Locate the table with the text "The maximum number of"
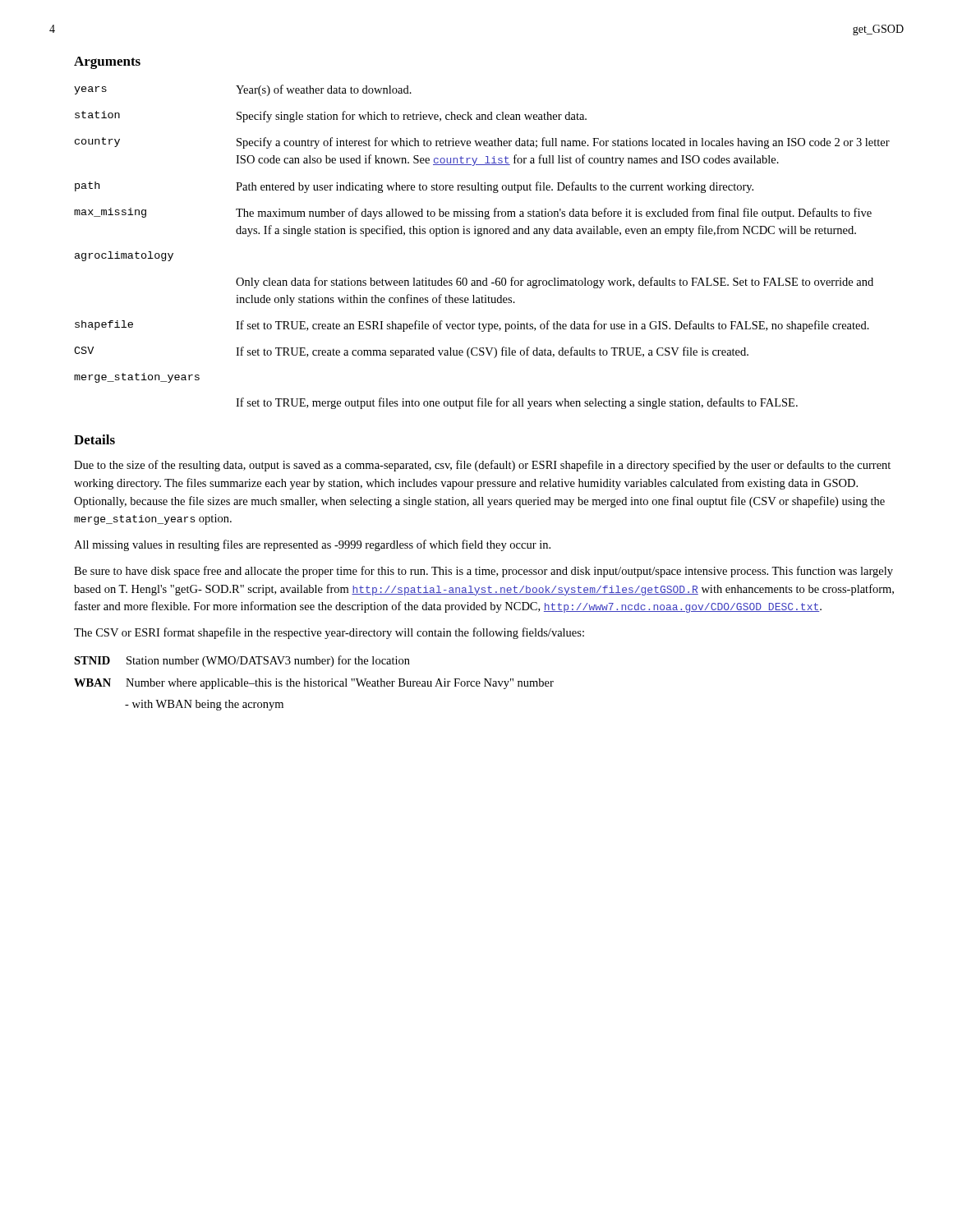Screen dimensions: 1232x953 coord(485,248)
